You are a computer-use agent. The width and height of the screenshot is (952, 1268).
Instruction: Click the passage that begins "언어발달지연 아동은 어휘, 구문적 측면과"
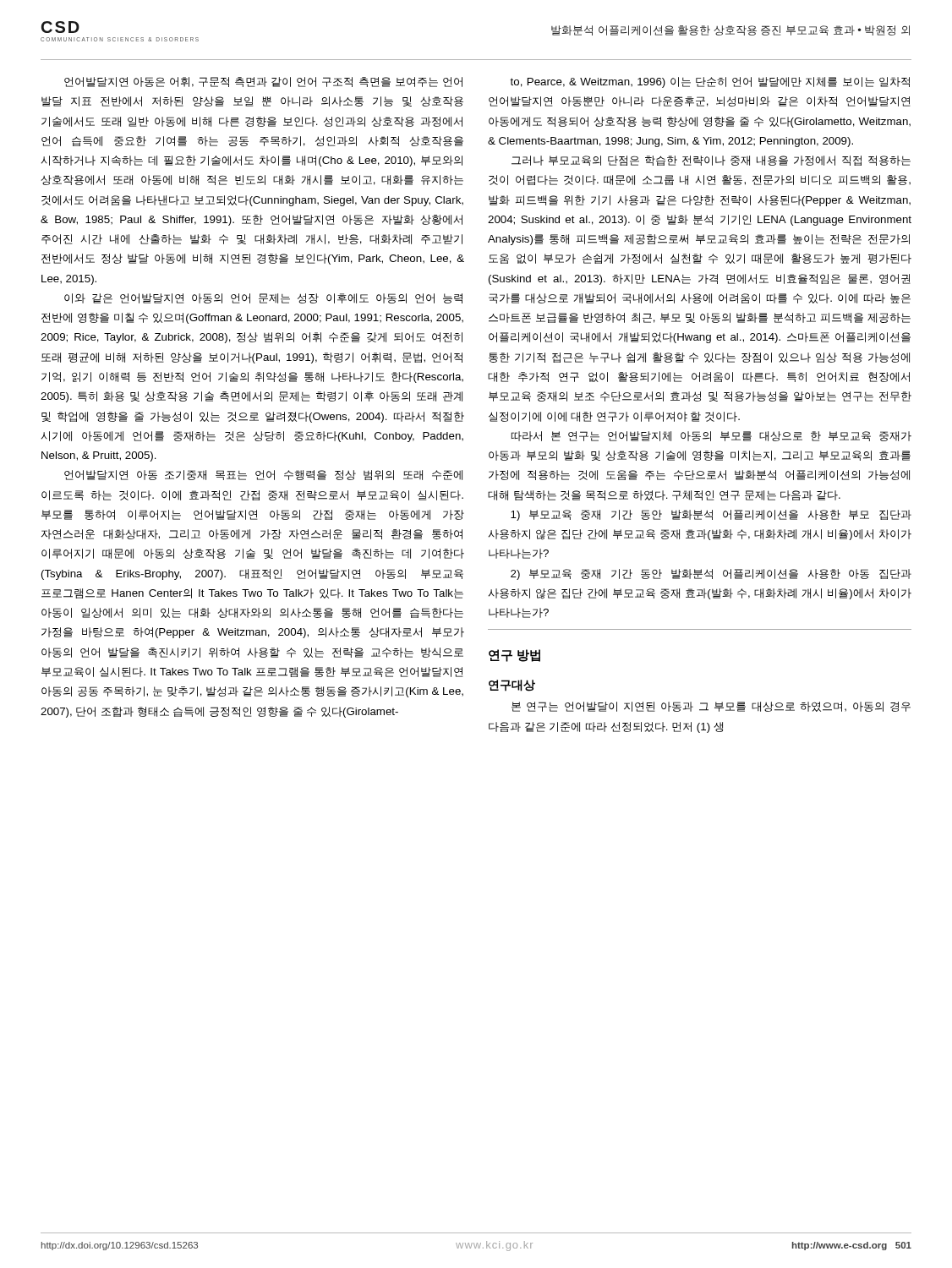click(x=252, y=180)
